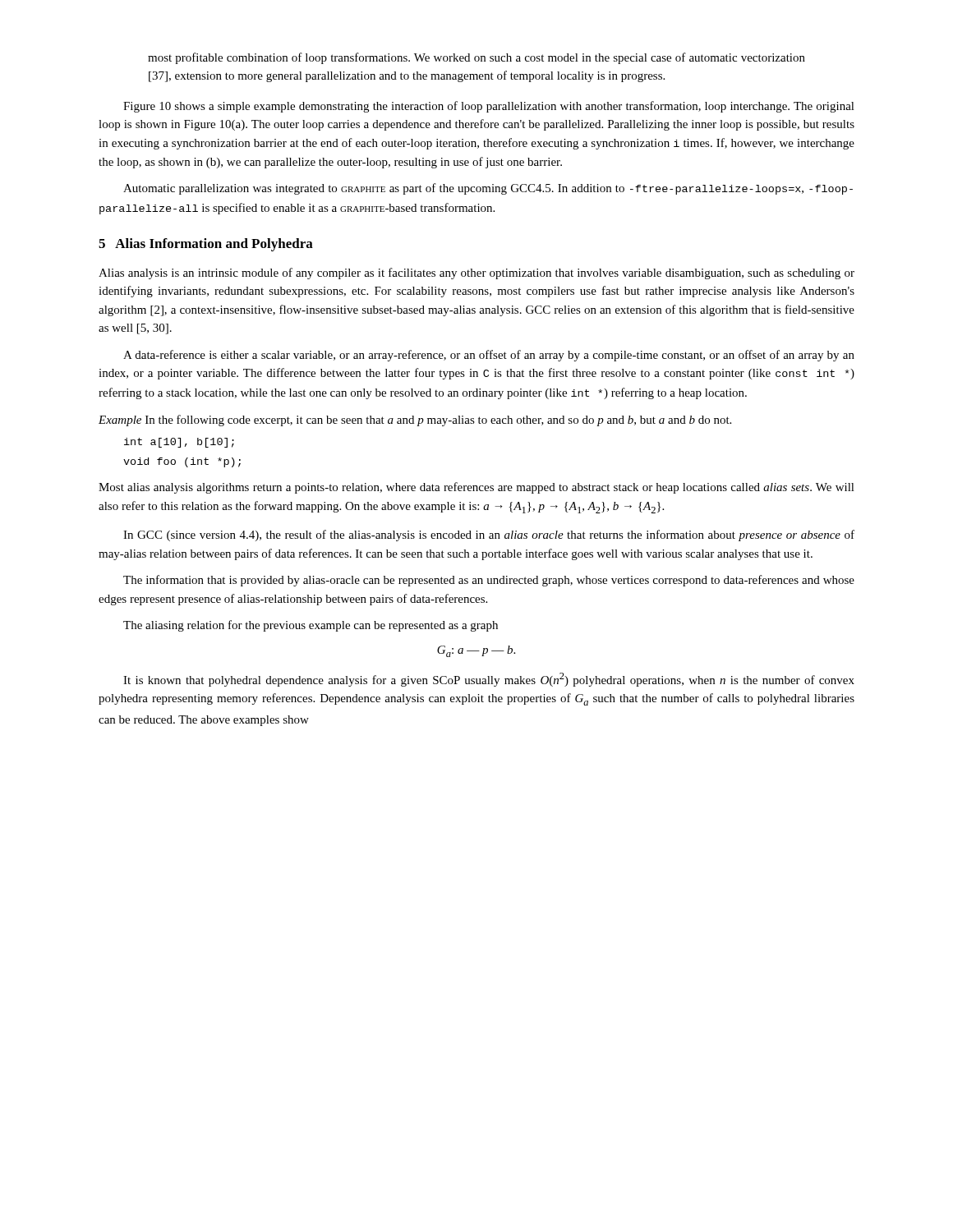Point to the region starting "5 Alias Information and Polyhedra"

pyautogui.click(x=206, y=244)
